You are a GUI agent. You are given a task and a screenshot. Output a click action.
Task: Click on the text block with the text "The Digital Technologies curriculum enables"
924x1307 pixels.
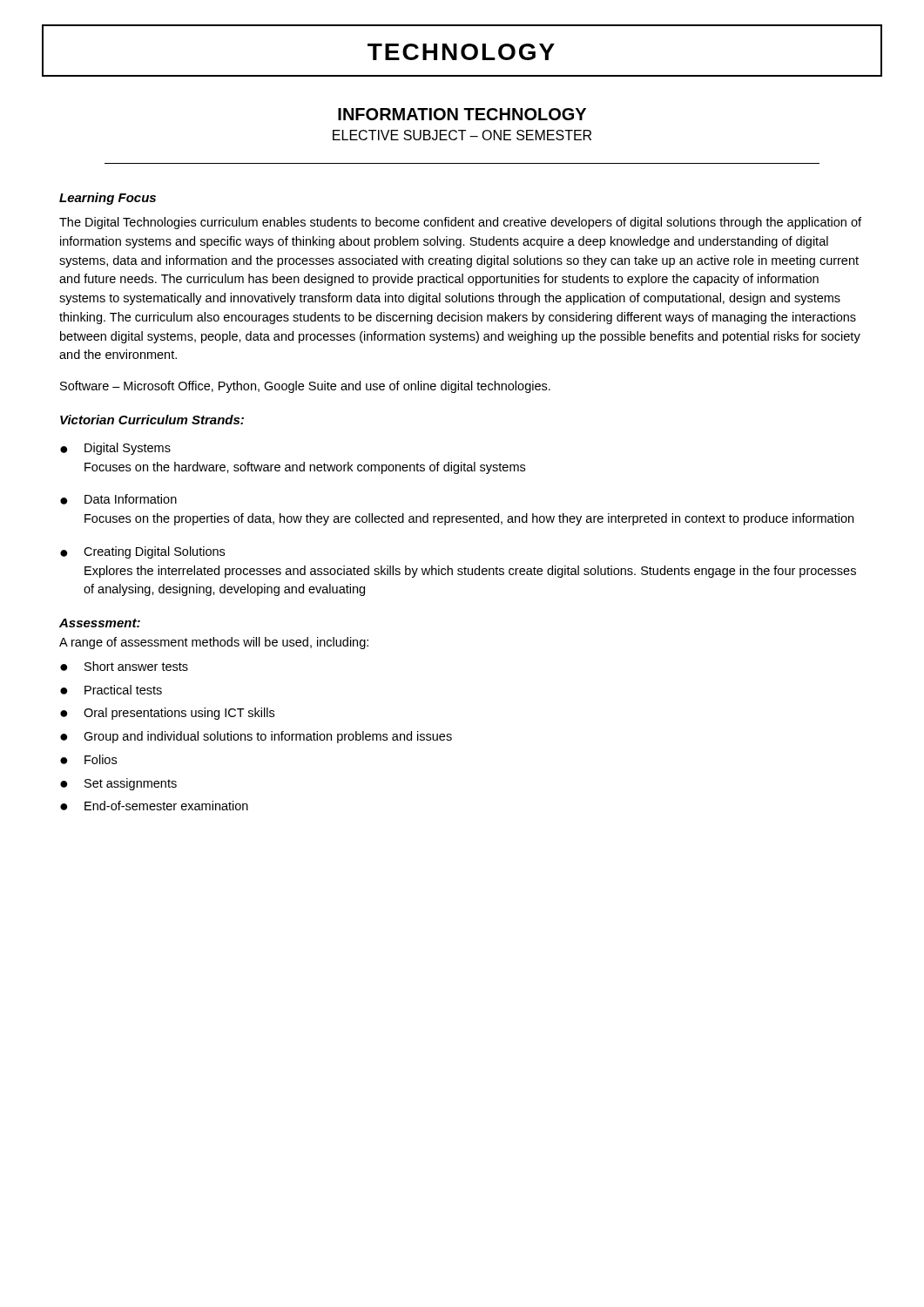point(460,289)
